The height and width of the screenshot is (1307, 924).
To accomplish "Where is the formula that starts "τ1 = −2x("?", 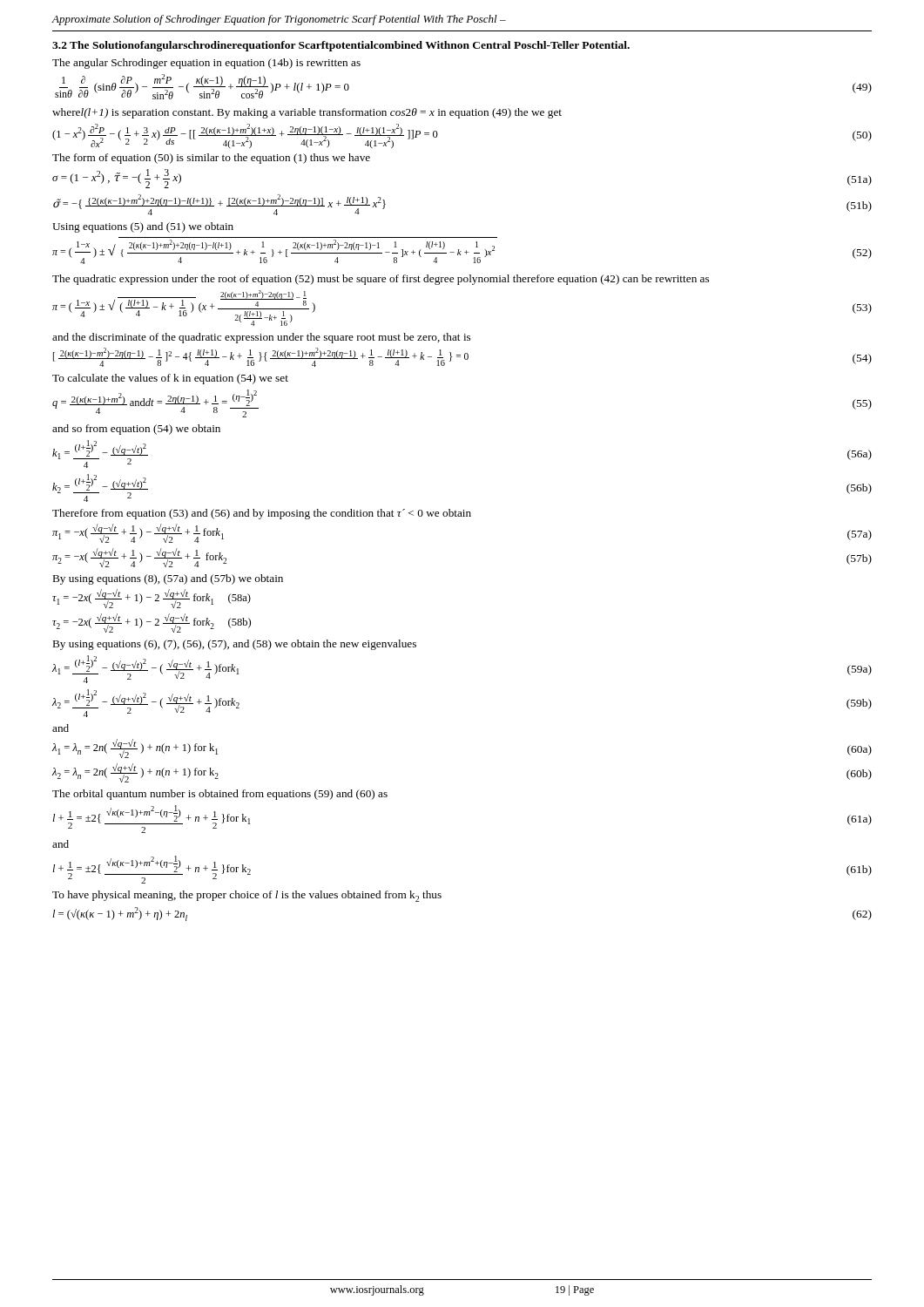I will 152,599.
